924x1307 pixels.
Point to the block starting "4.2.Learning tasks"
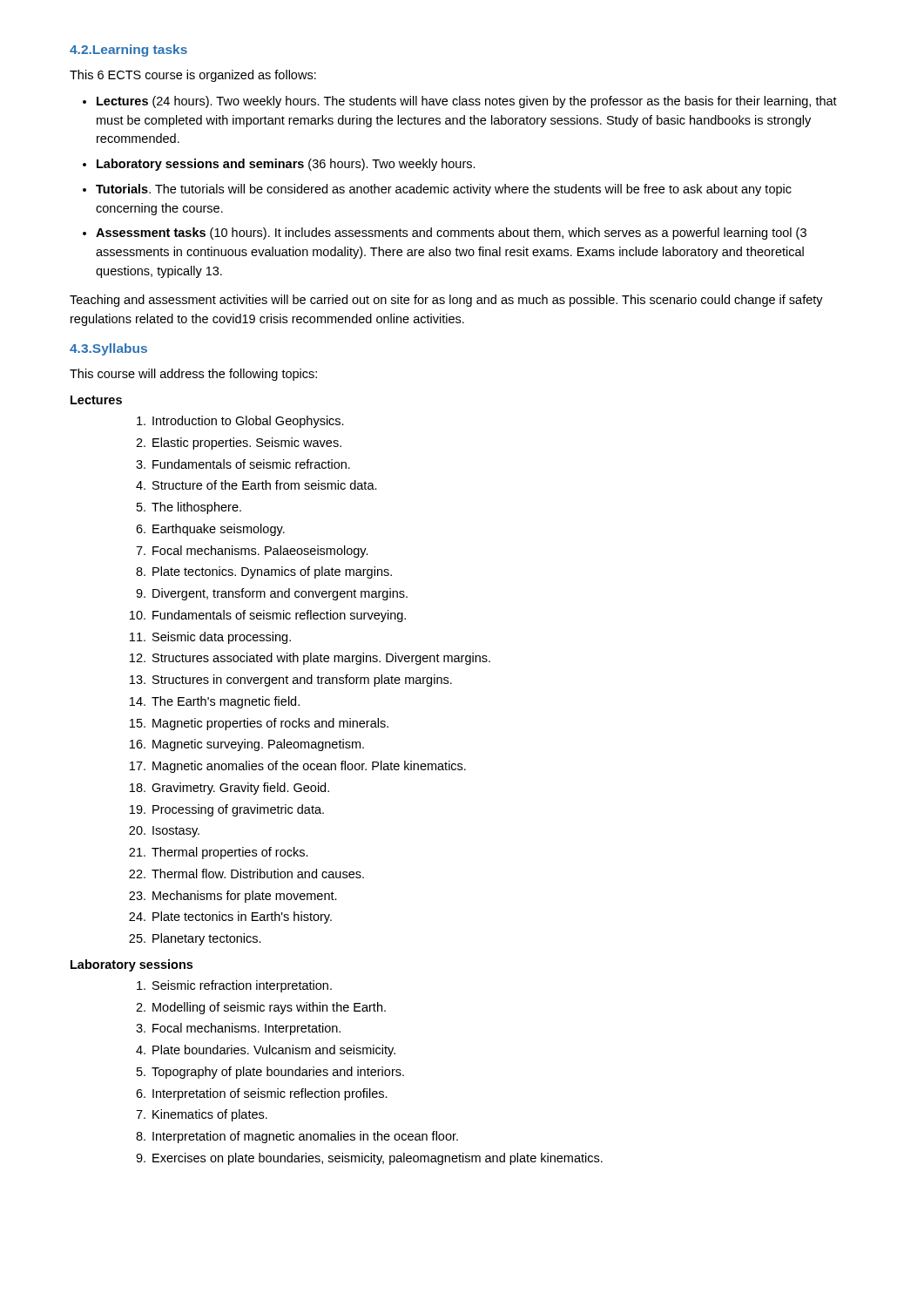click(129, 49)
